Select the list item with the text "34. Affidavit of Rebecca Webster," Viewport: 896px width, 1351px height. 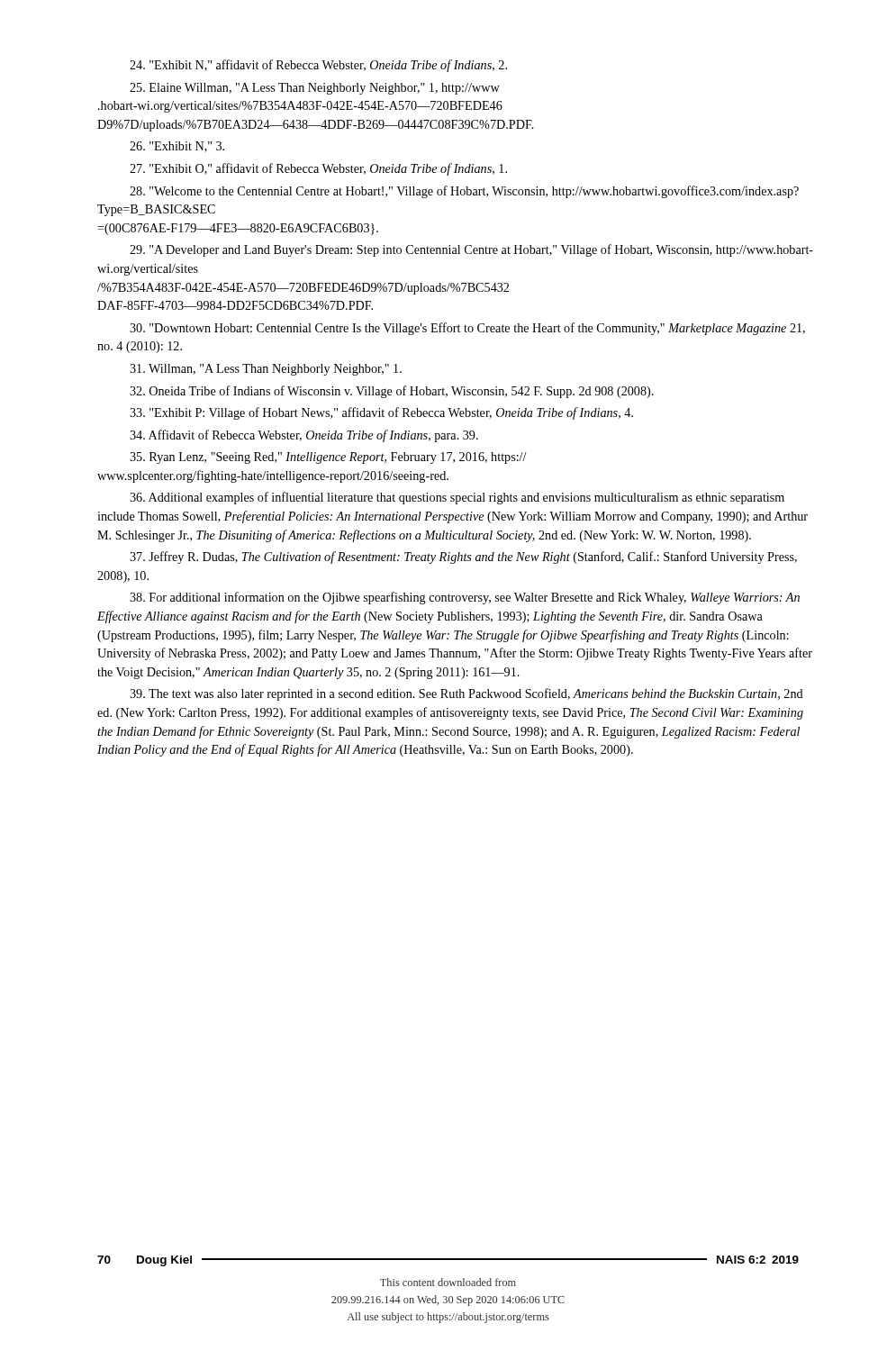304,435
